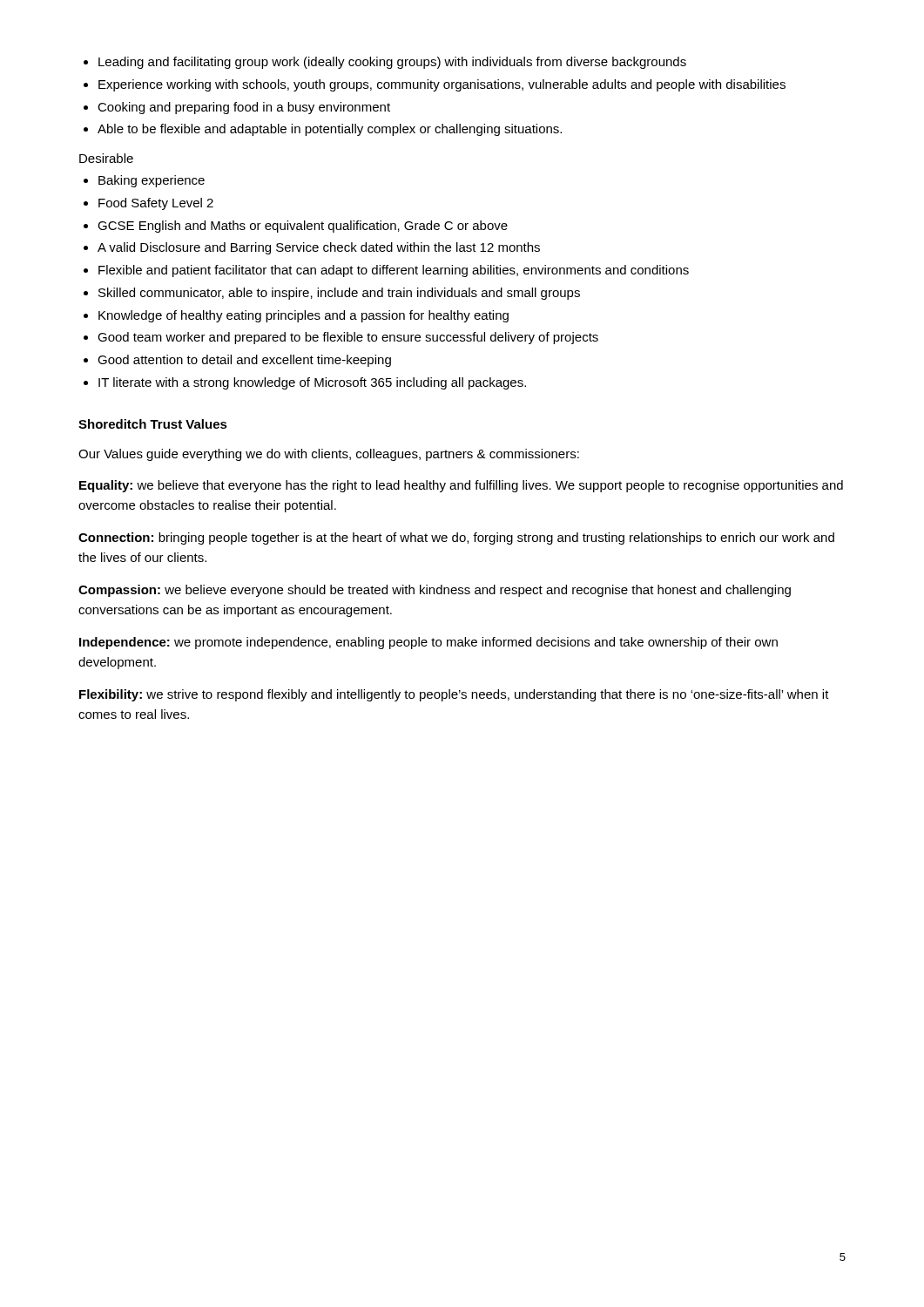
Task: Select the list item with the text "A valid Disclosure and Barring Service check dated"
Action: [x=472, y=248]
